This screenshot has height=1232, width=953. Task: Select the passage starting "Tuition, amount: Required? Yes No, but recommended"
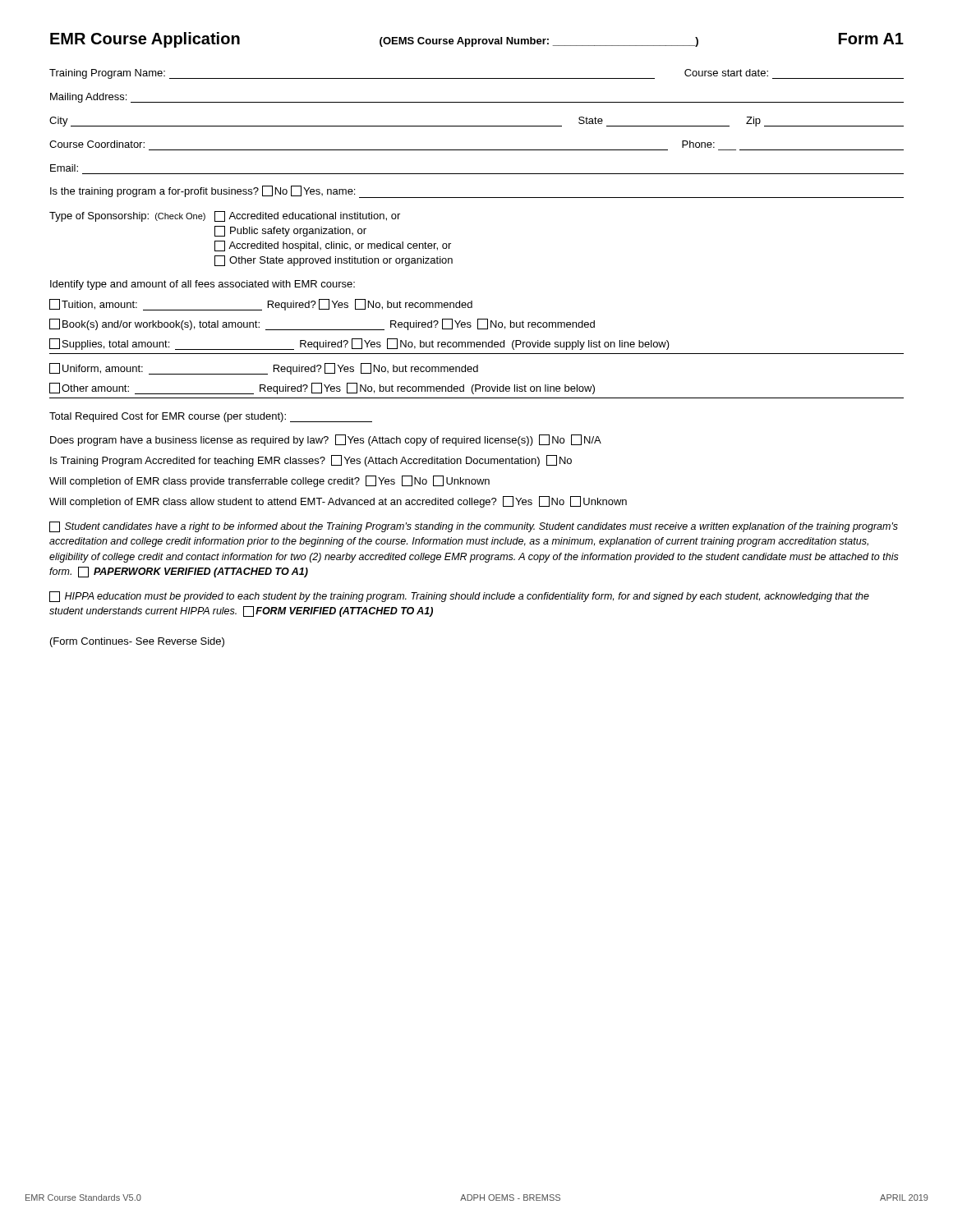(261, 305)
